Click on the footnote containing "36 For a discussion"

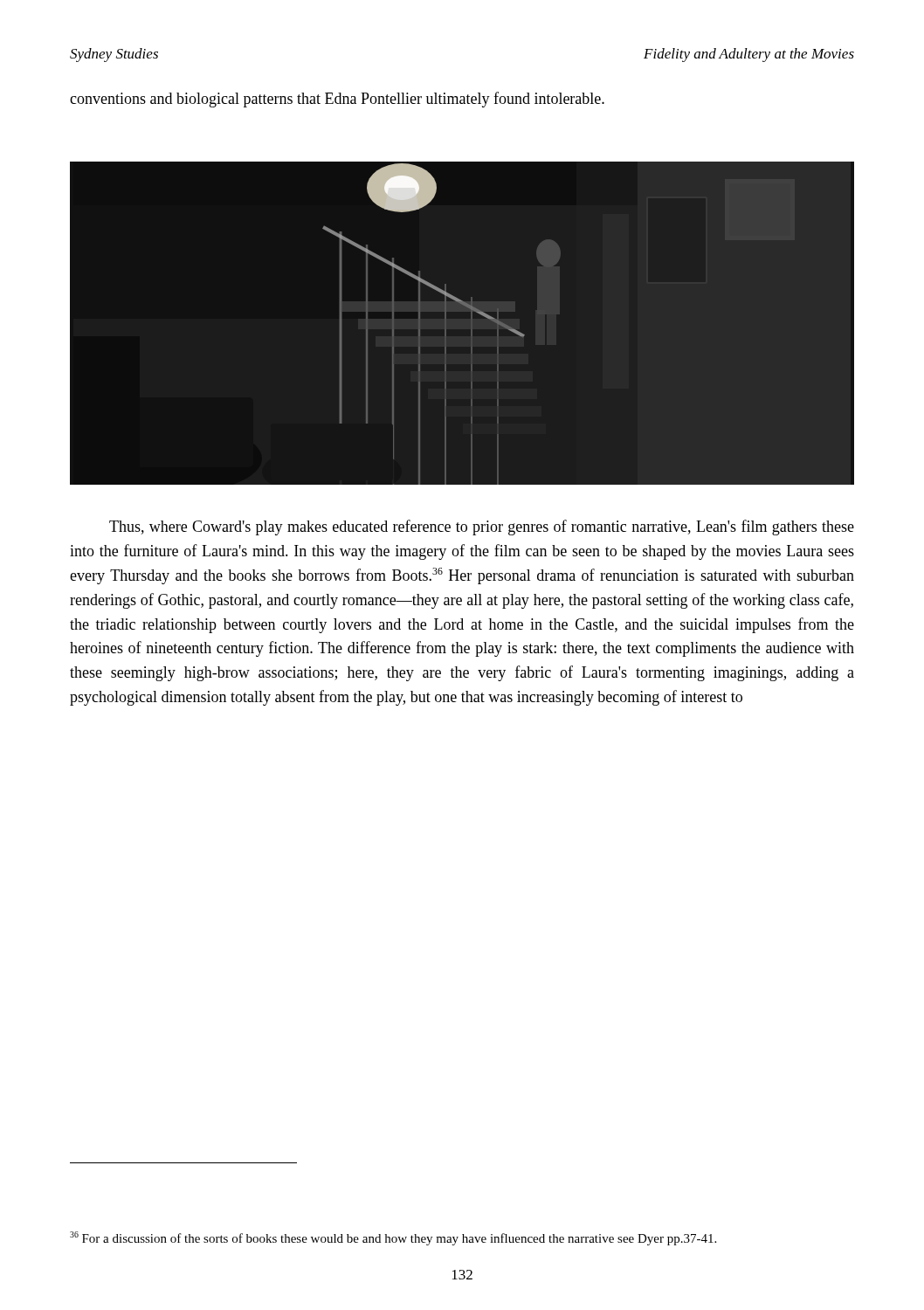tap(462, 1239)
